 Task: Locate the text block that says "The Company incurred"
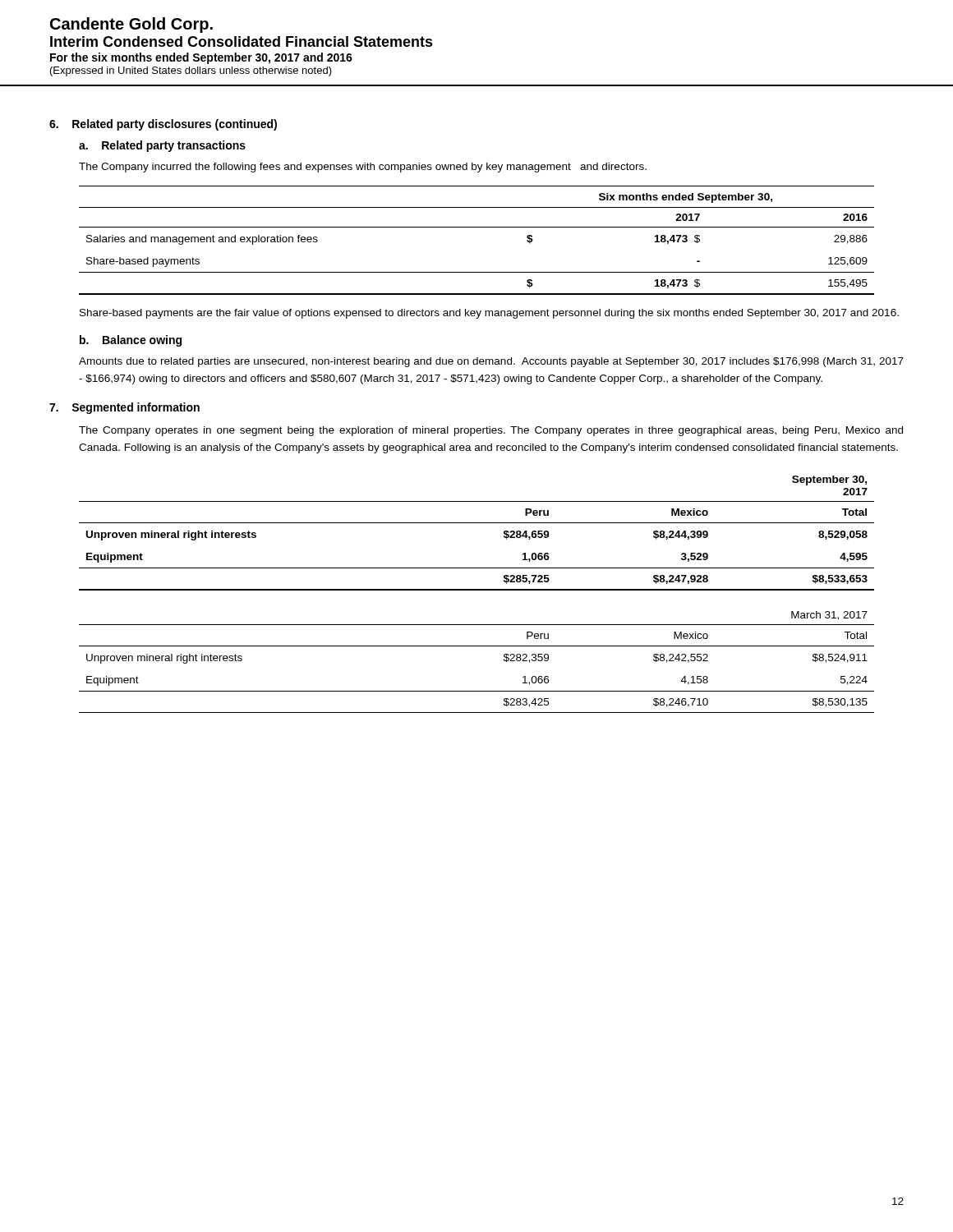pyautogui.click(x=363, y=166)
